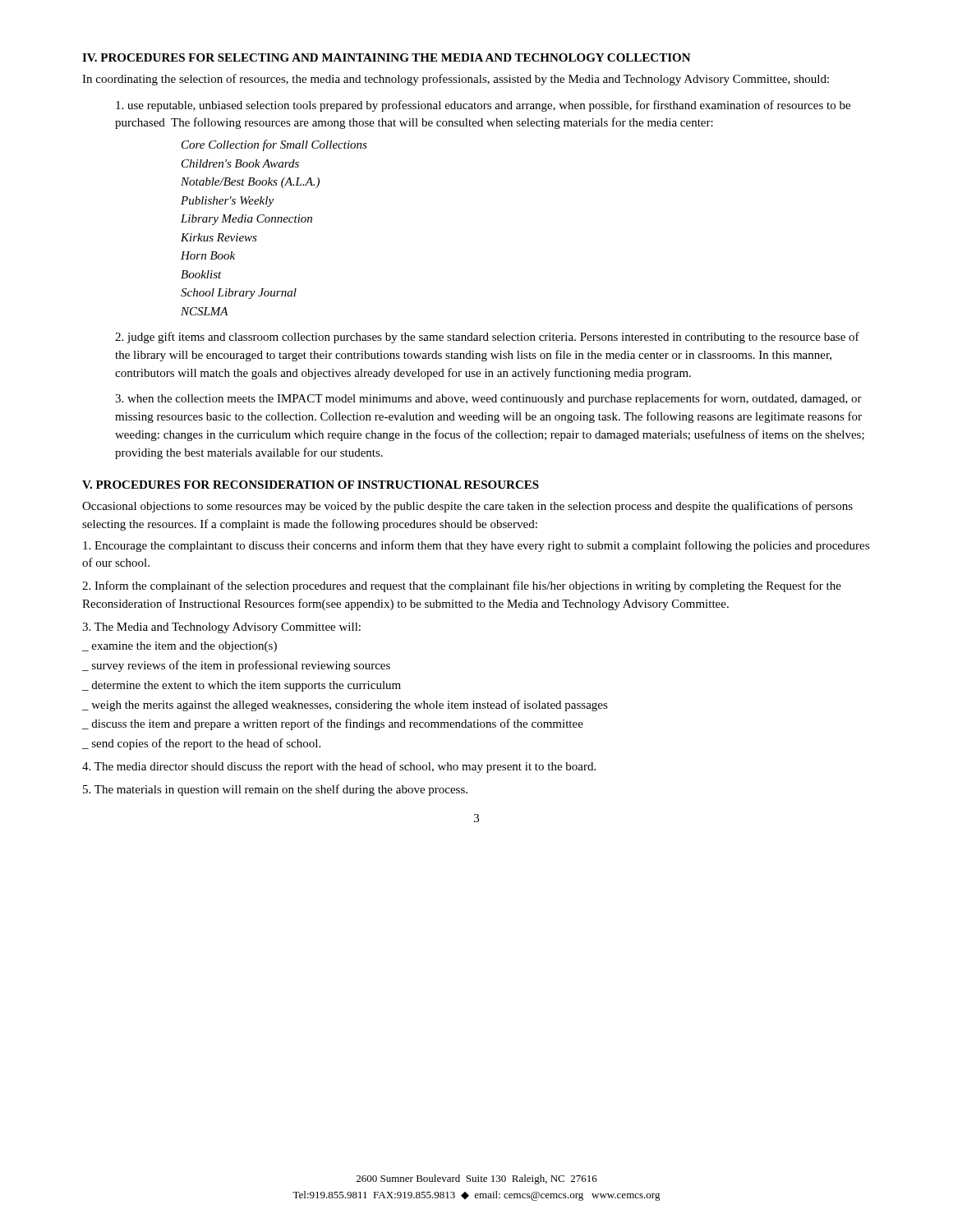Locate the region starting "3. when the"
953x1232 pixels.
(x=490, y=425)
